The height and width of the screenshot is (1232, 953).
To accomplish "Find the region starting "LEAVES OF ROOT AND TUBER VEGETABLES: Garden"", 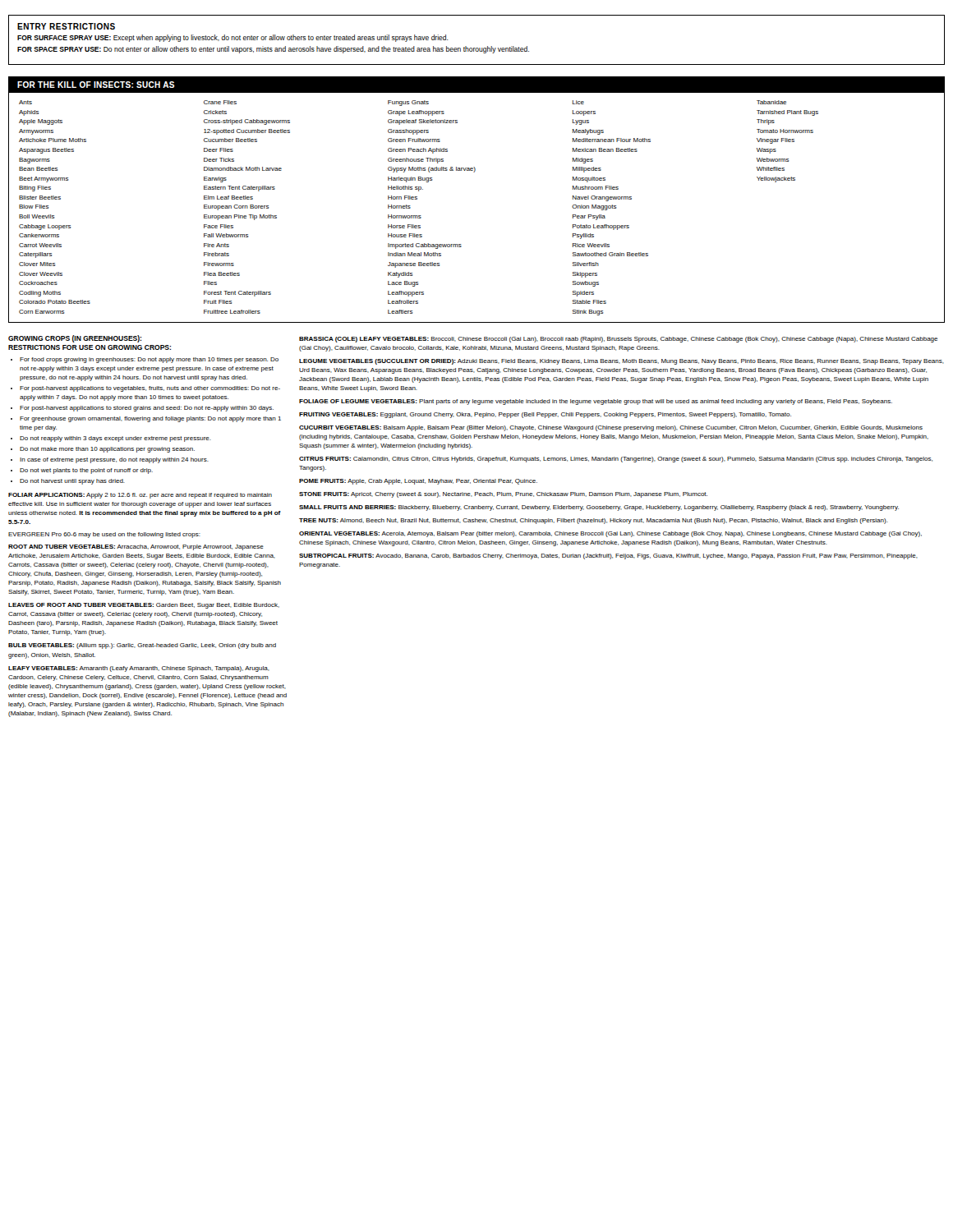I will [x=144, y=619].
